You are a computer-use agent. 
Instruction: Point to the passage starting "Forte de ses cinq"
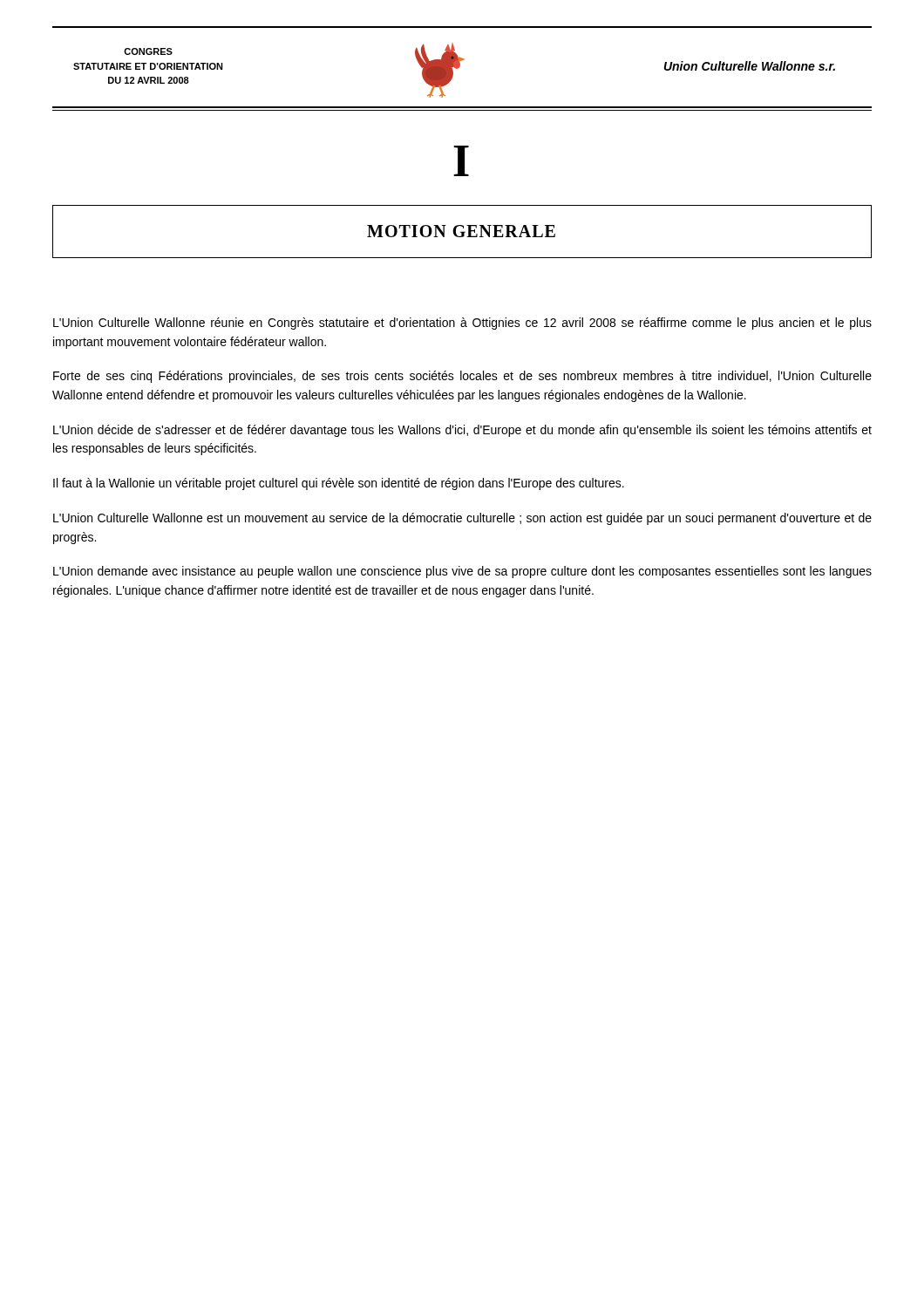[462, 386]
